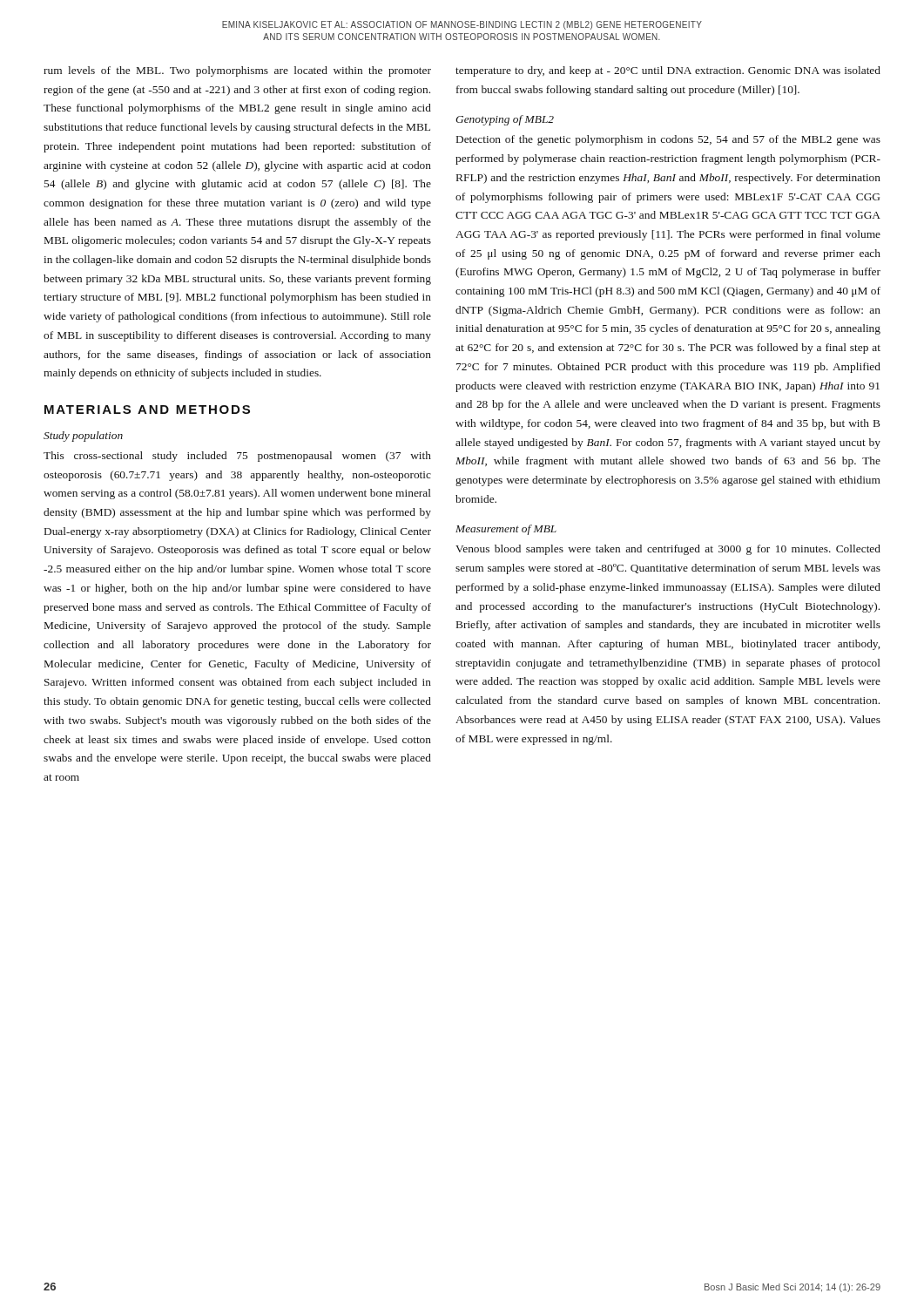Click on the block starting "Detection of the genetic polymorphism in codons"
Screen dimensions: 1307x924
pos(668,319)
